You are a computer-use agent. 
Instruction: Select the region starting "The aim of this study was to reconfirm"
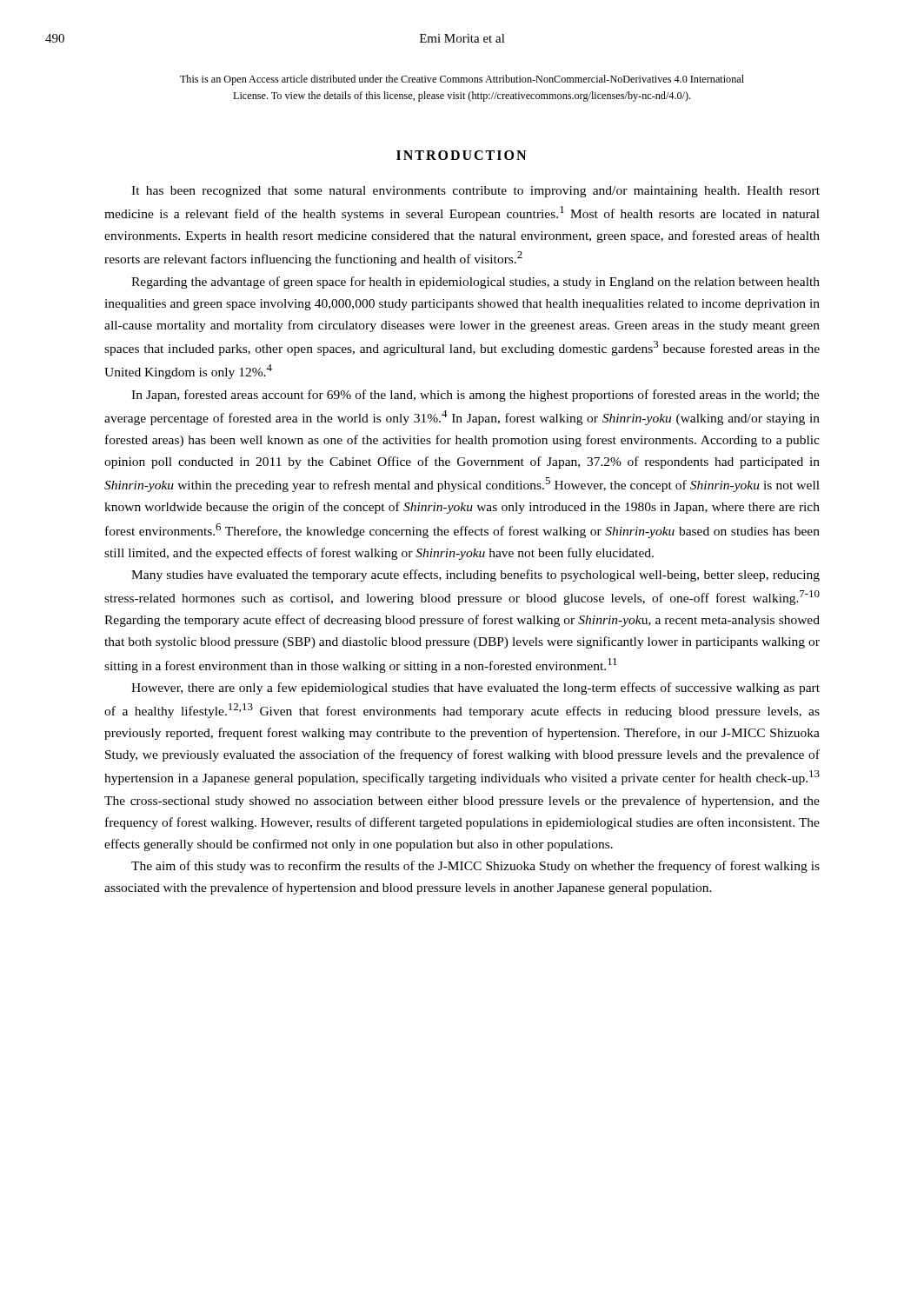click(462, 876)
